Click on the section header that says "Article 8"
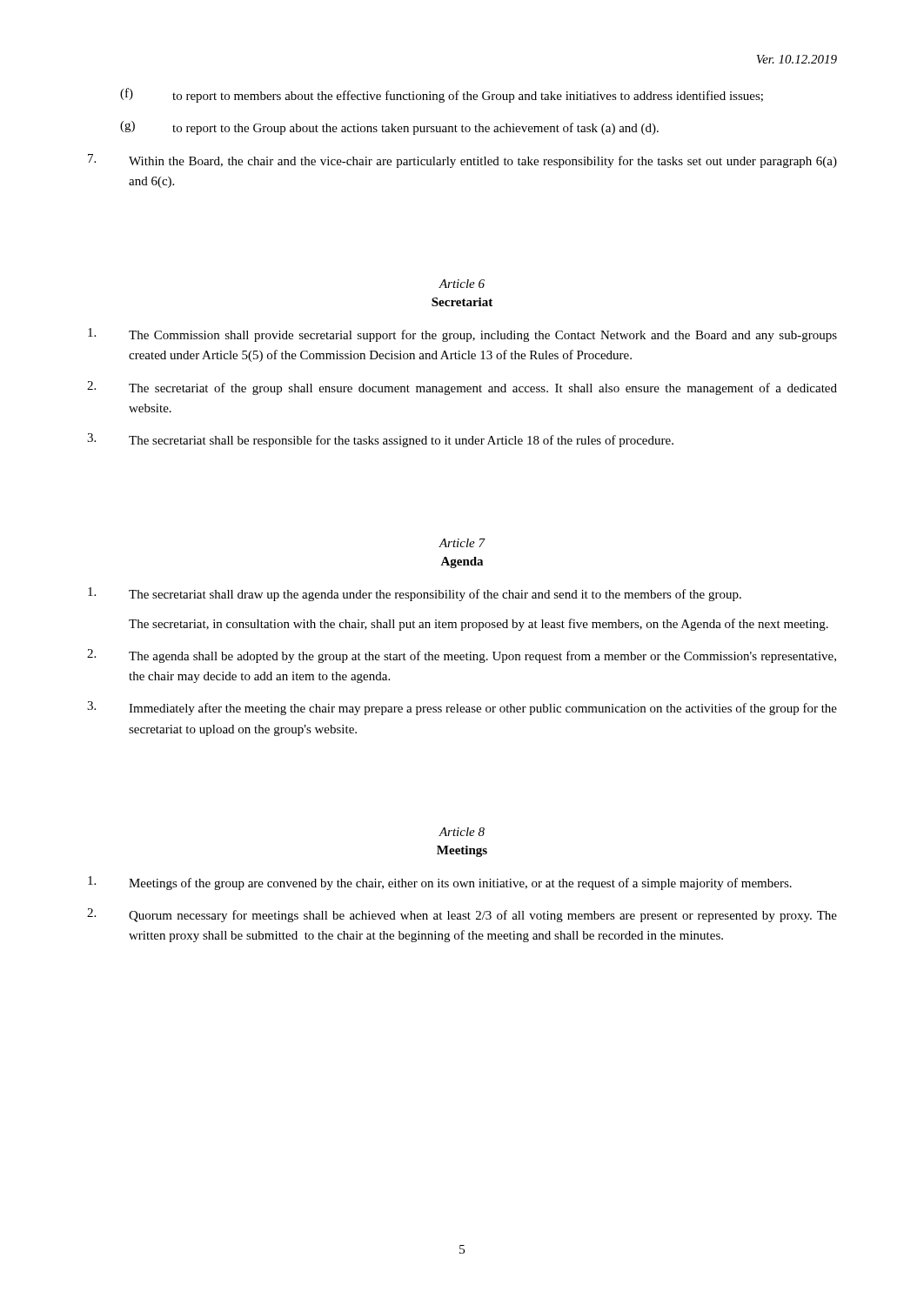The height and width of the screenshot is (1305, 924). tap(462, 831)
